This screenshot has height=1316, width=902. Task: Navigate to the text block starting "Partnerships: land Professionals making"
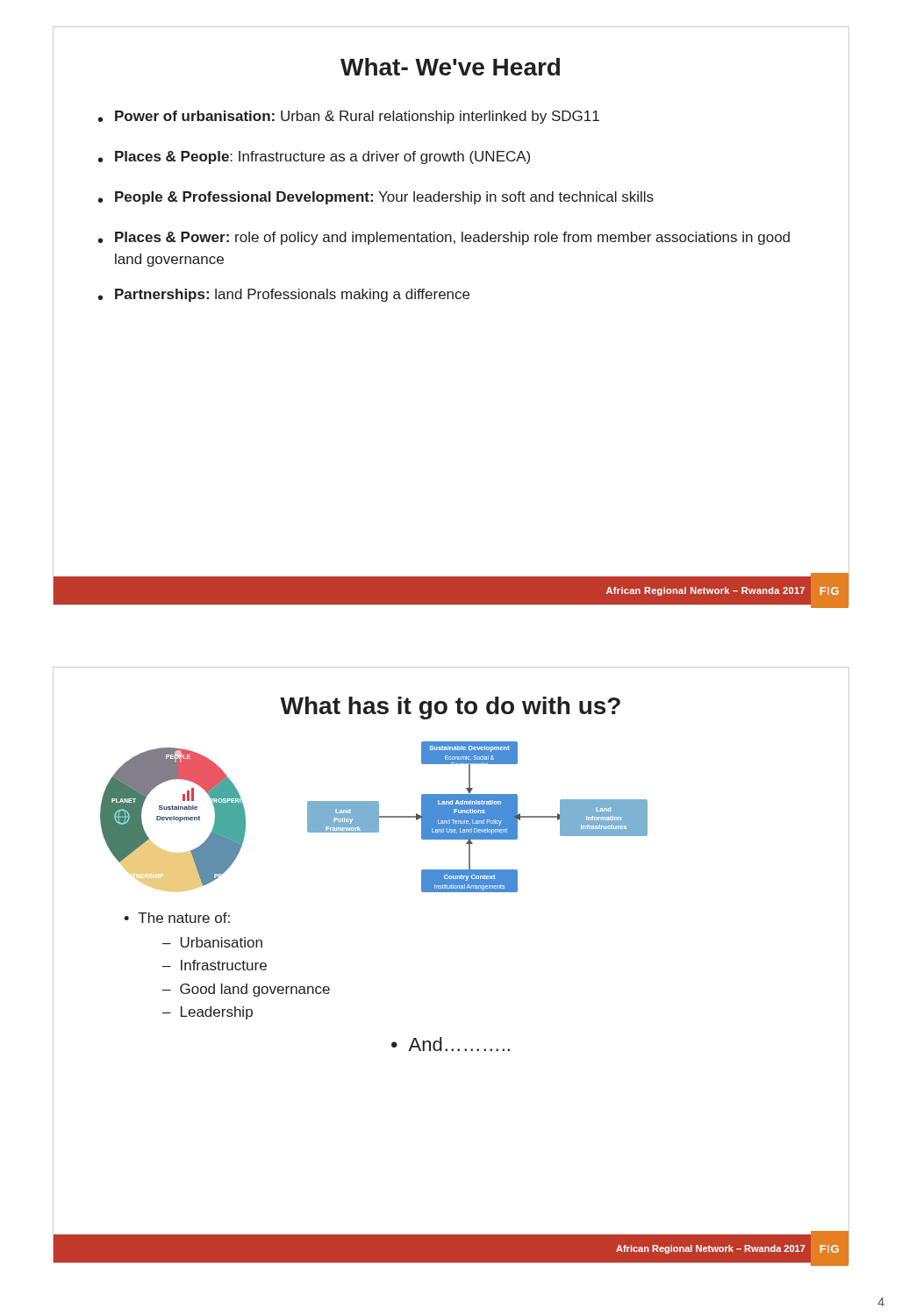tap(292, 295)
